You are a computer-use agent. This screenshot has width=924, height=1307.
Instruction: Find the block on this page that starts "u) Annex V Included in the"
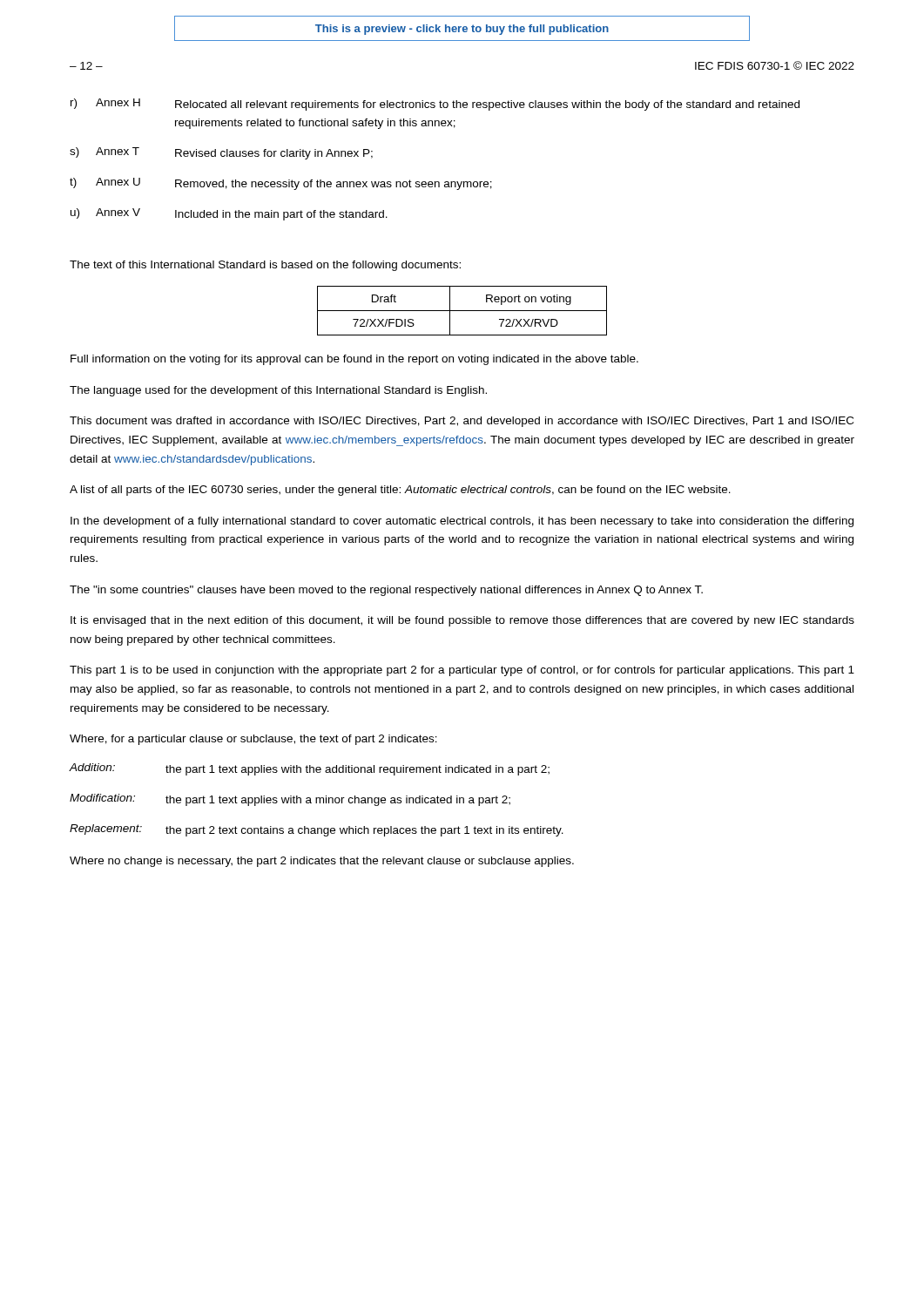tap(229, 214)
